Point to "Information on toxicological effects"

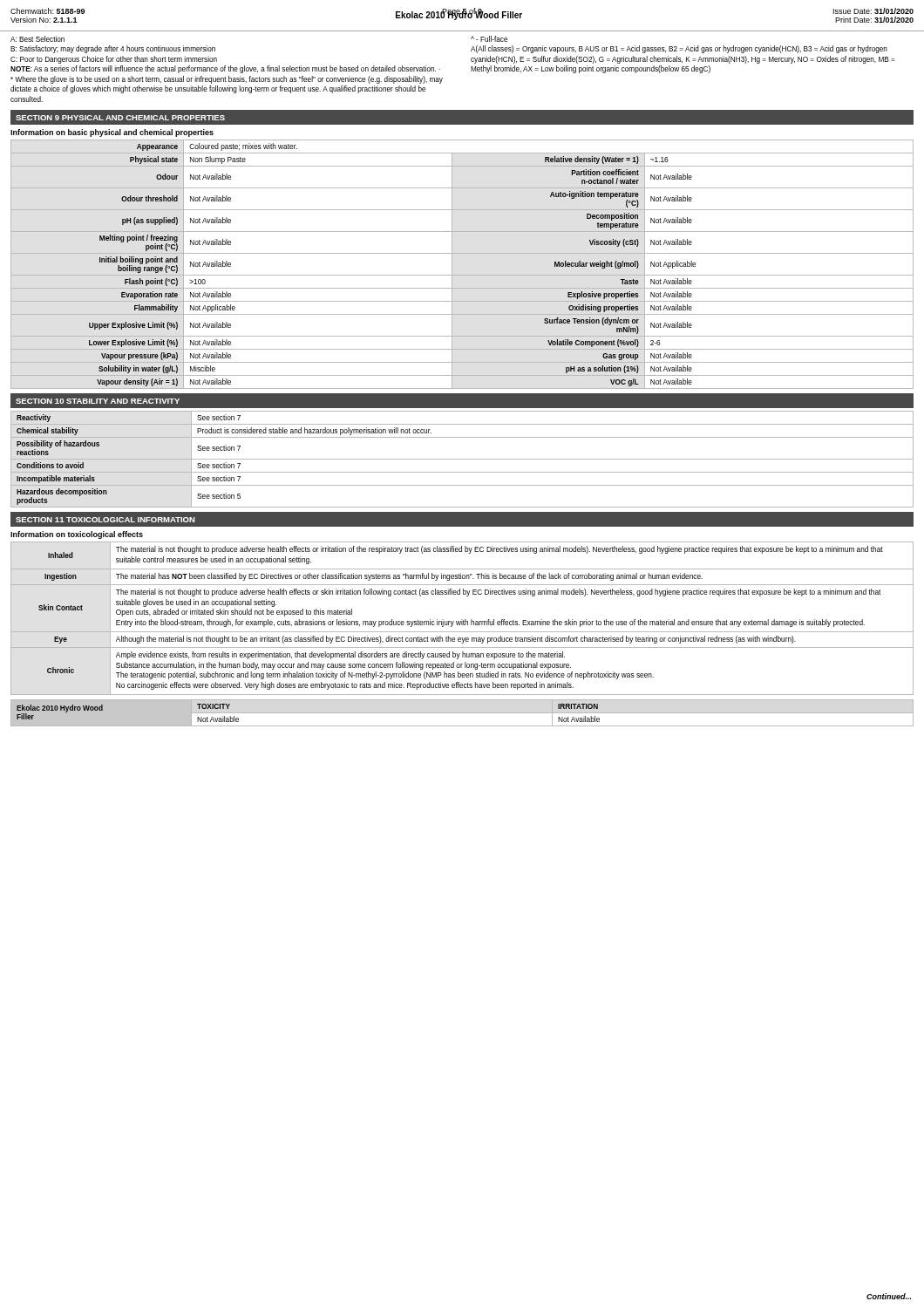[77, 535]
